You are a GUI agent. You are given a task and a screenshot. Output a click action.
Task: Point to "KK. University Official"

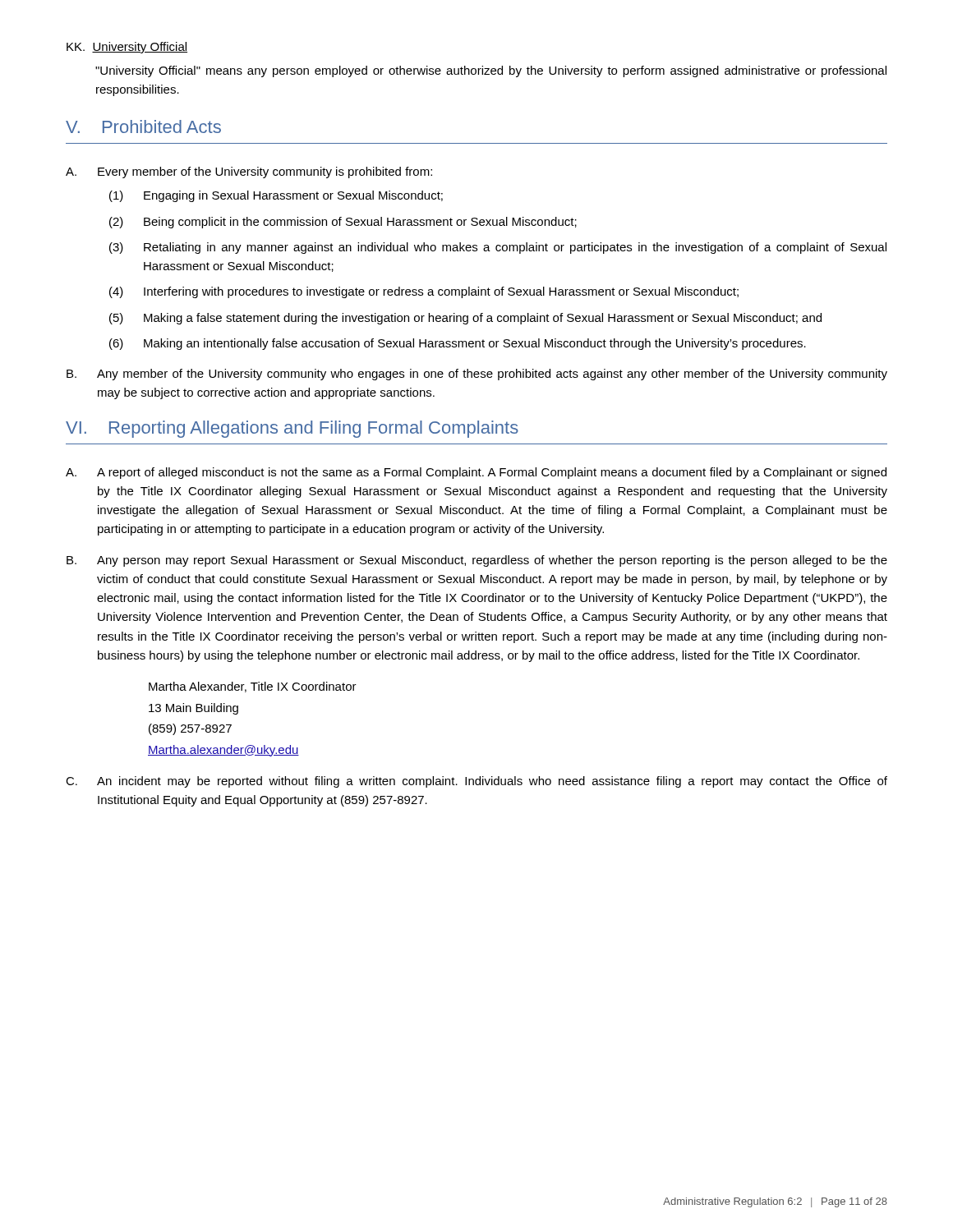click(x=127, y=46)
